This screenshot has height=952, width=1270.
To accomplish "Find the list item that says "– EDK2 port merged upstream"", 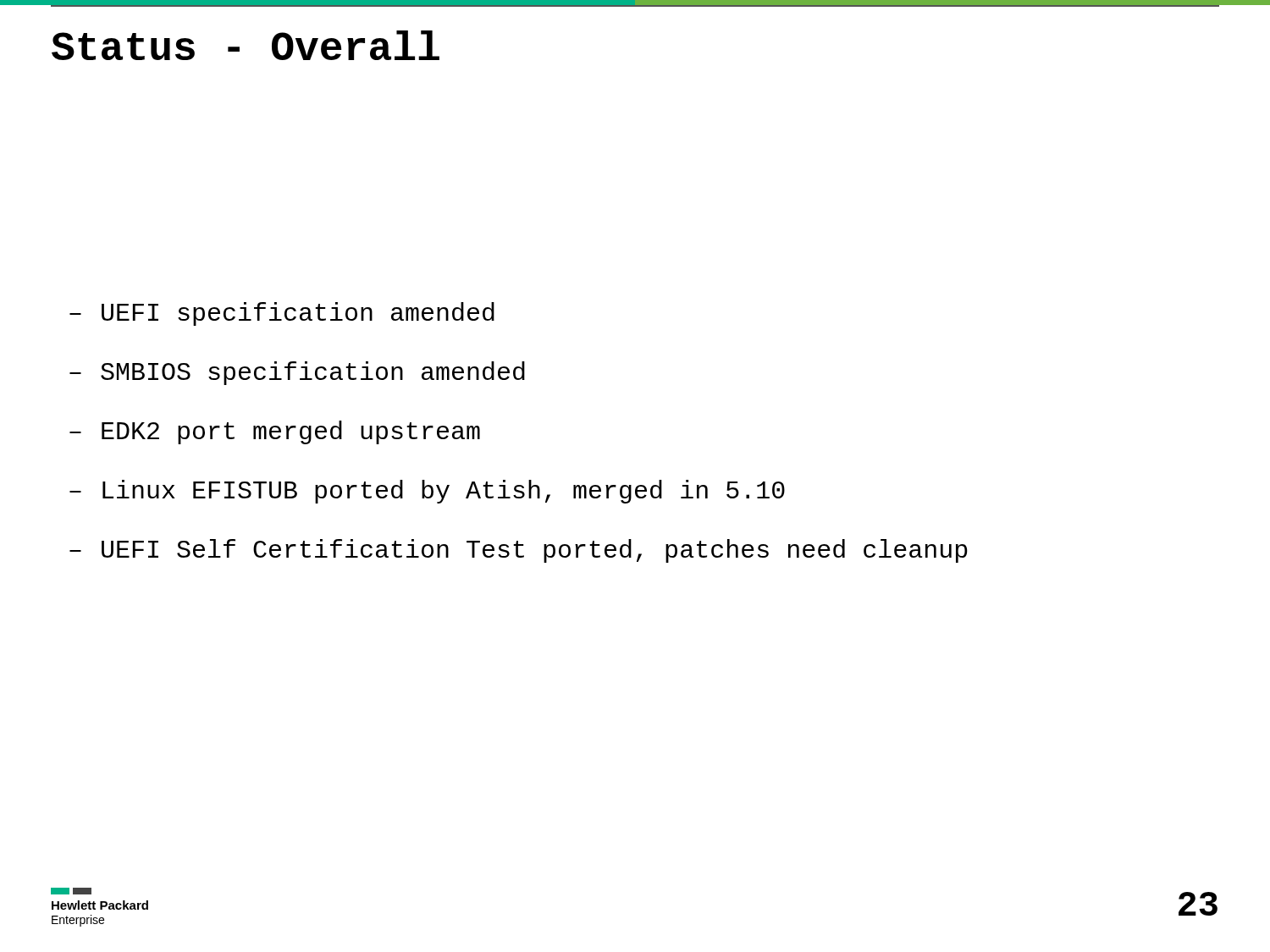I will point(274,432).
